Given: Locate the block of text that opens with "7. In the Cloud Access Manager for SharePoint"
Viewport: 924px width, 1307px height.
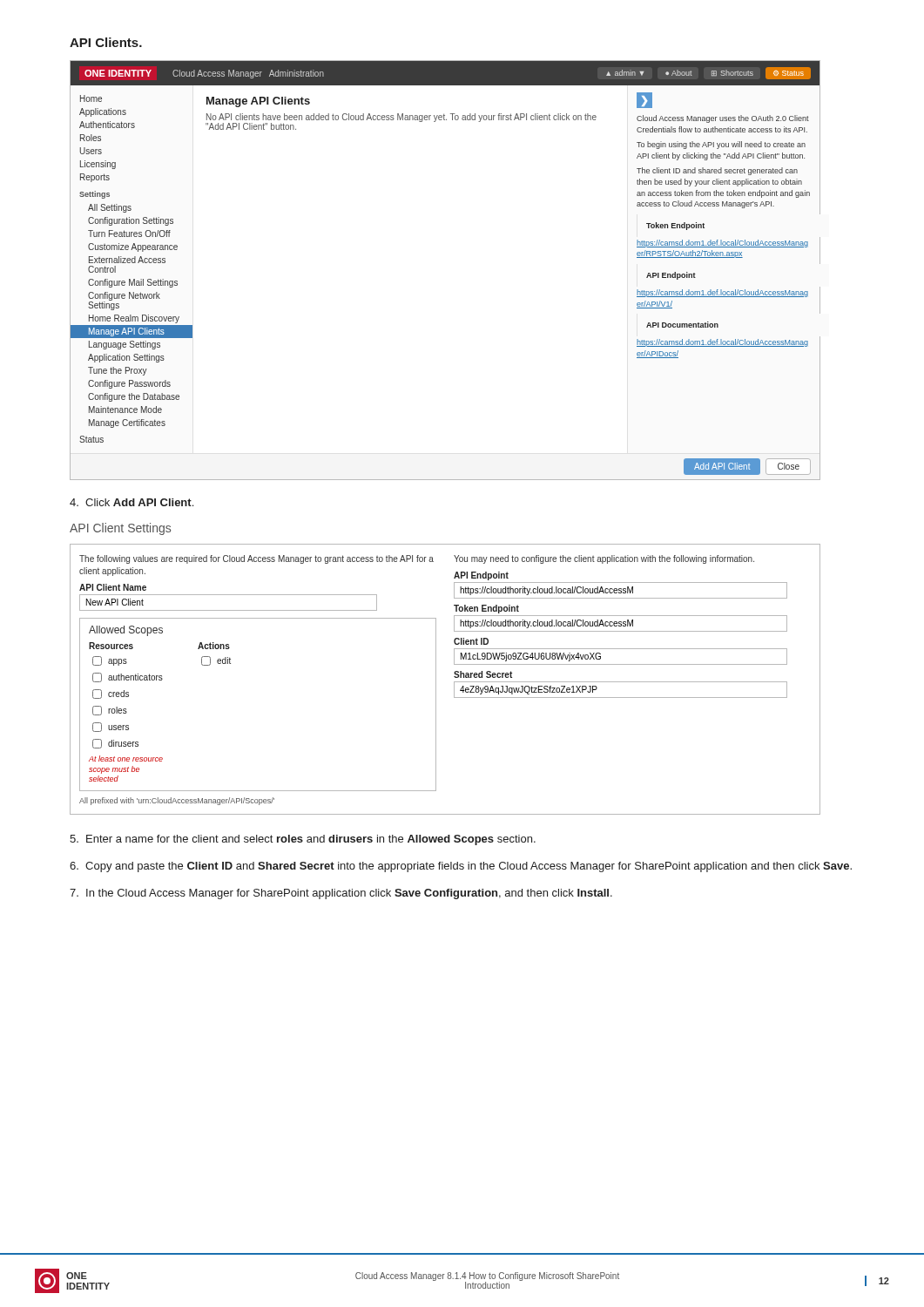Looking at the screenshot, I should [341, 892].
